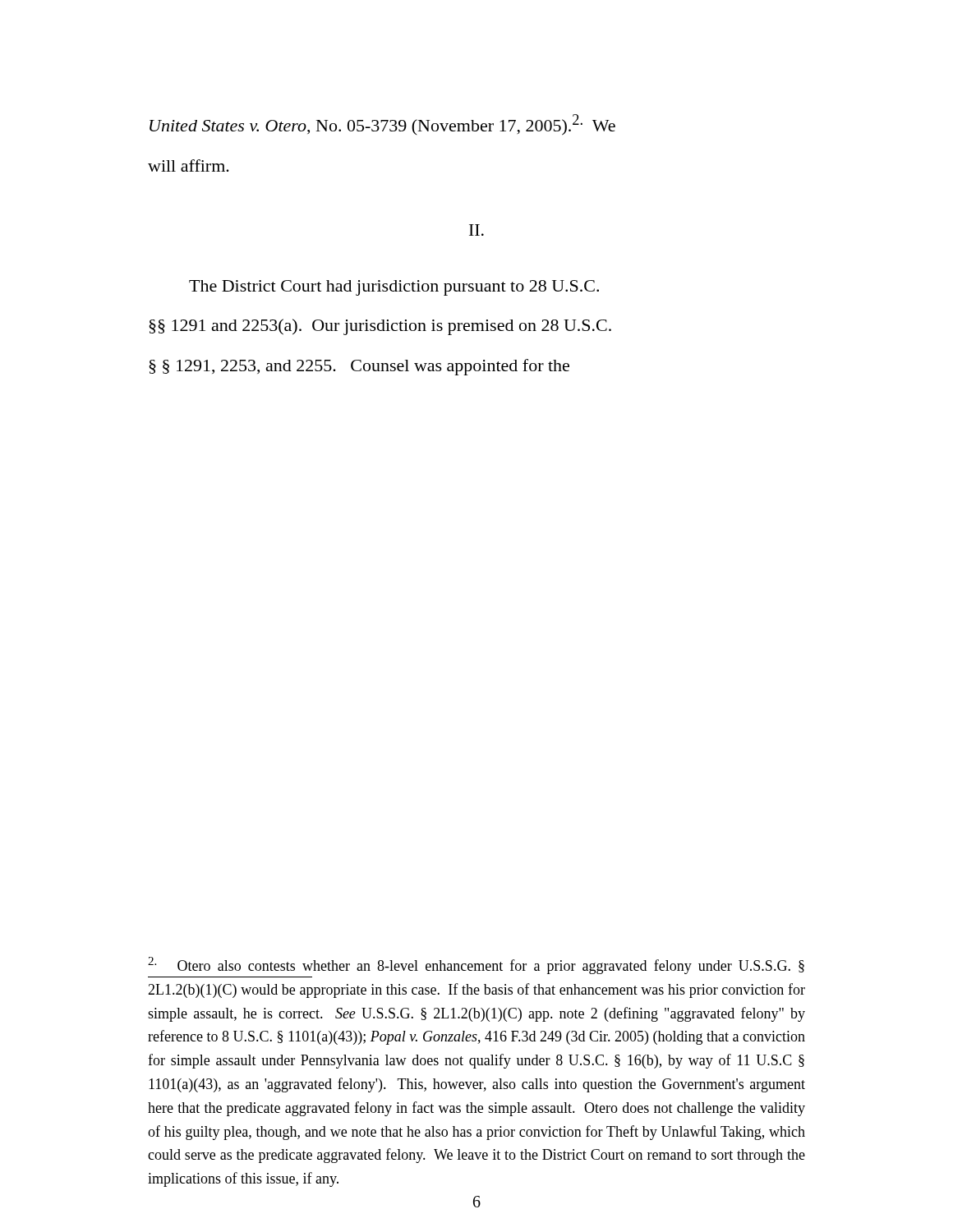Click on the text block that says "United States v. Otero,"

tap(382, 124)
